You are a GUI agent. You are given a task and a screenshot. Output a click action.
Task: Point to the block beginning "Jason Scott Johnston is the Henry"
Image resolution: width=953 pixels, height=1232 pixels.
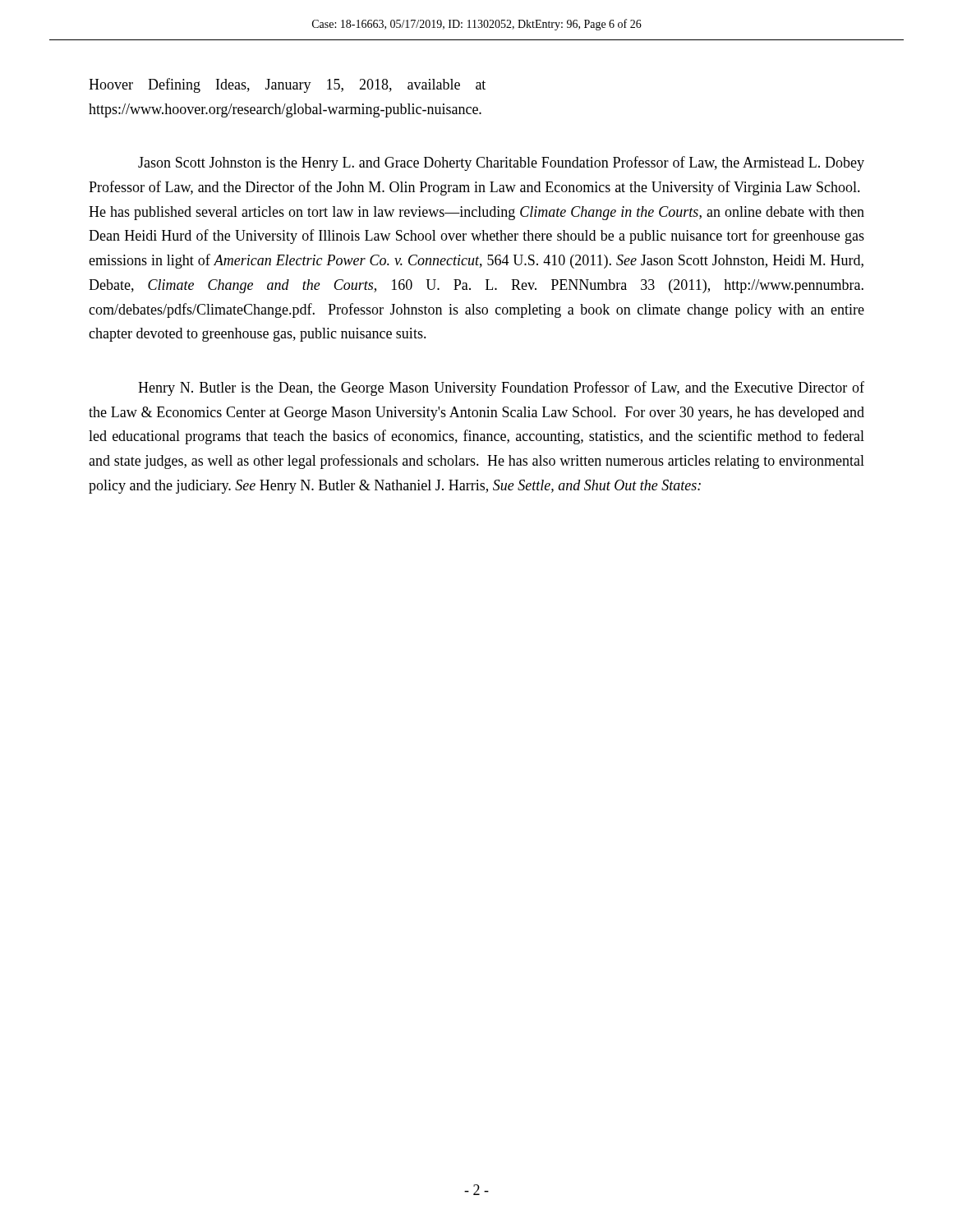pos(476,248)
